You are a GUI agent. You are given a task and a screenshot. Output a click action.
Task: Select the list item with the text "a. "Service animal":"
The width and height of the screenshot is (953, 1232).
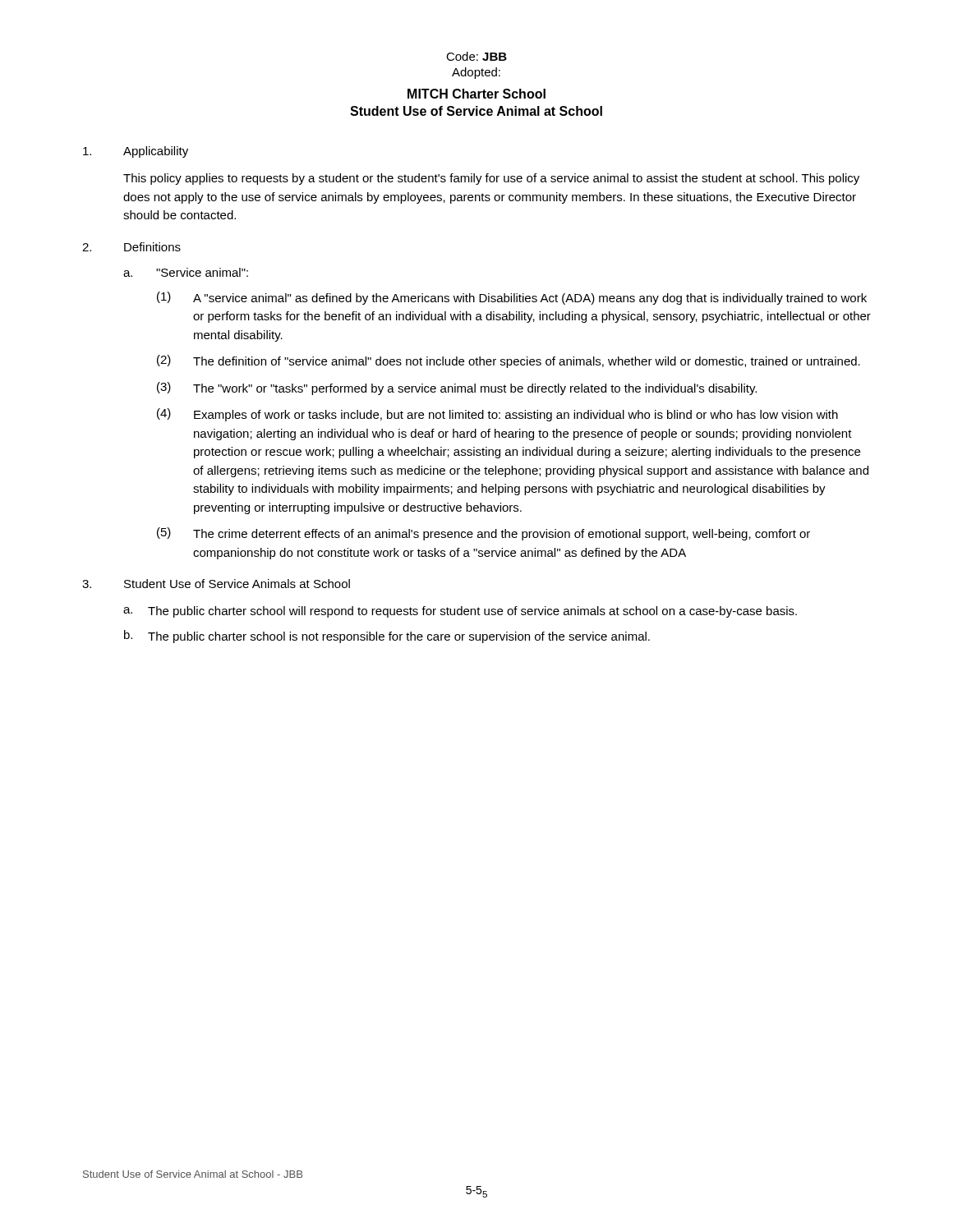tap(186, 272)
